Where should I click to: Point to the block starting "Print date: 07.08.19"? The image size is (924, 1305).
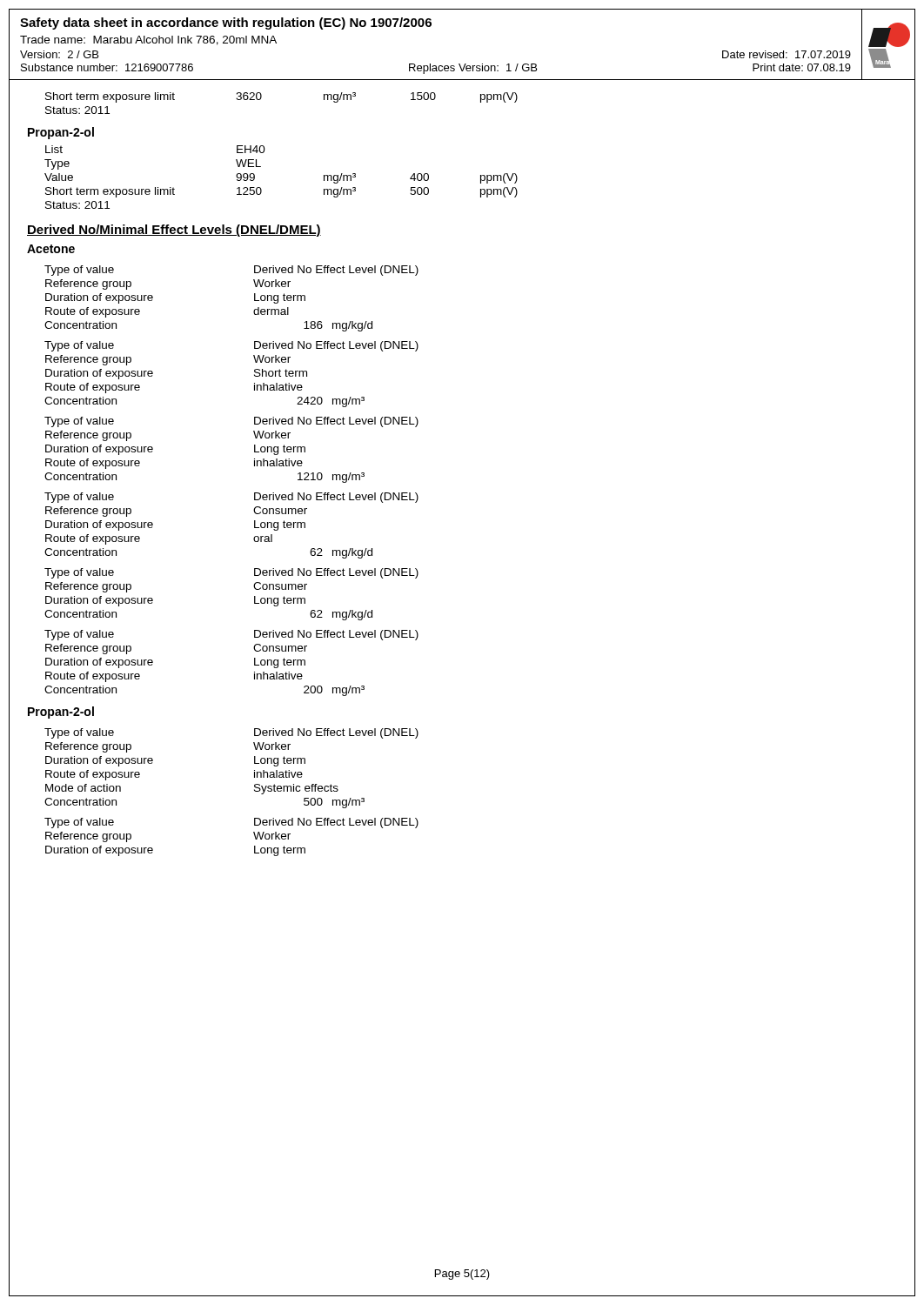pyautogui.click(x=802, y=67)
